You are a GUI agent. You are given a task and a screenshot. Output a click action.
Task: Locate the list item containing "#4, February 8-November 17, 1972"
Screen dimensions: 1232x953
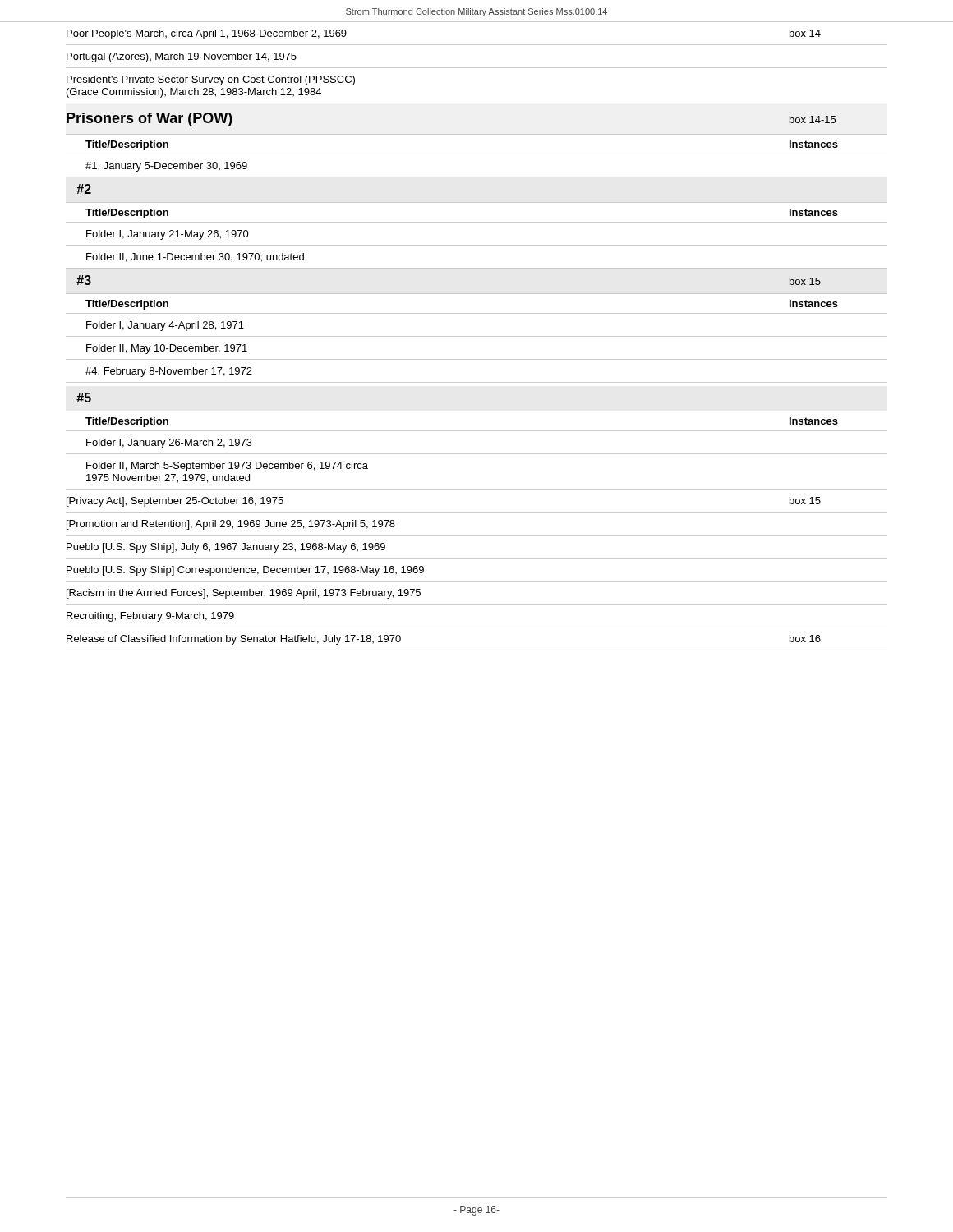tap(427, 371)
